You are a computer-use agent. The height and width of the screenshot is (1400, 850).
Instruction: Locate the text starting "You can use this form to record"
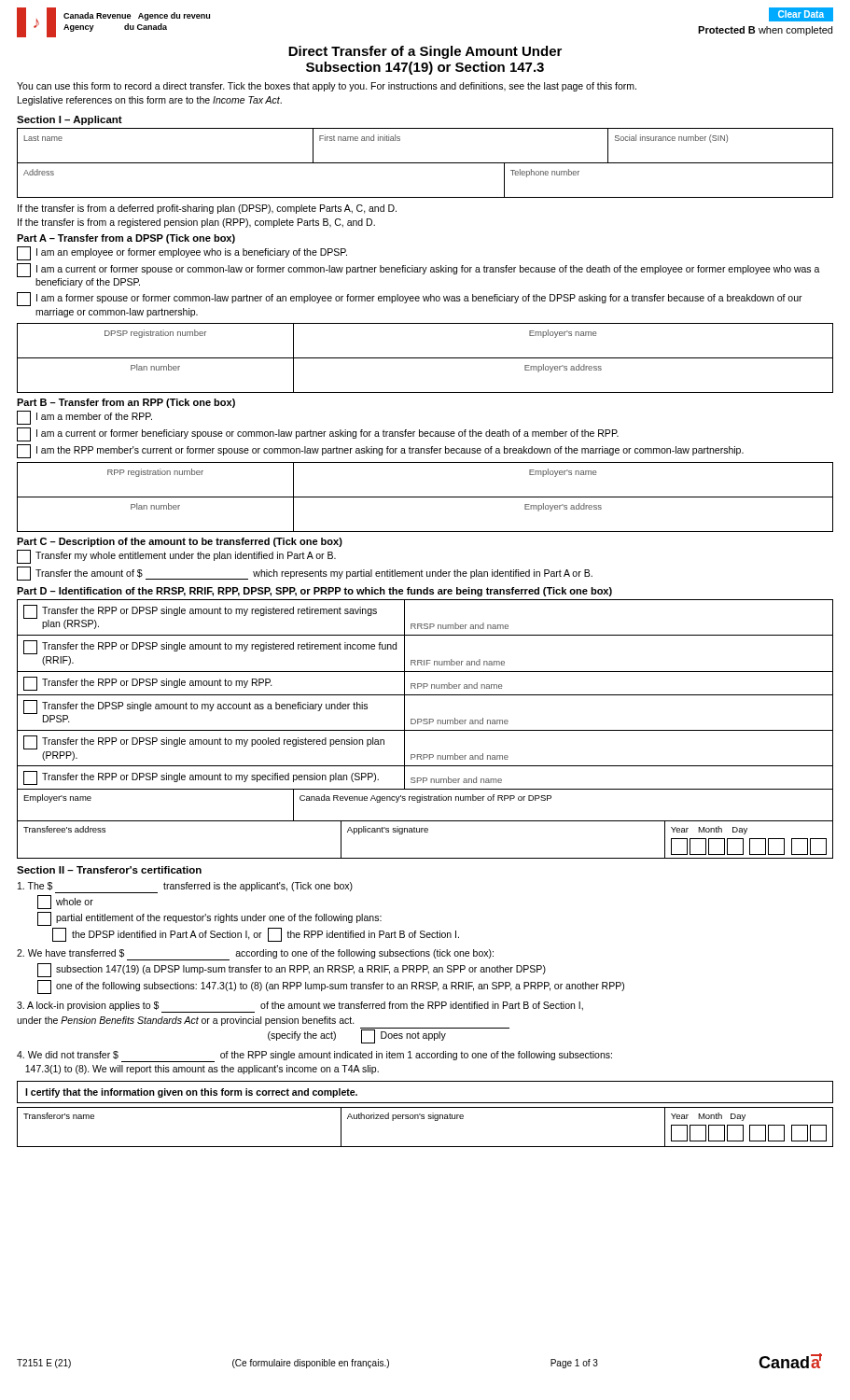click(327, 93)
